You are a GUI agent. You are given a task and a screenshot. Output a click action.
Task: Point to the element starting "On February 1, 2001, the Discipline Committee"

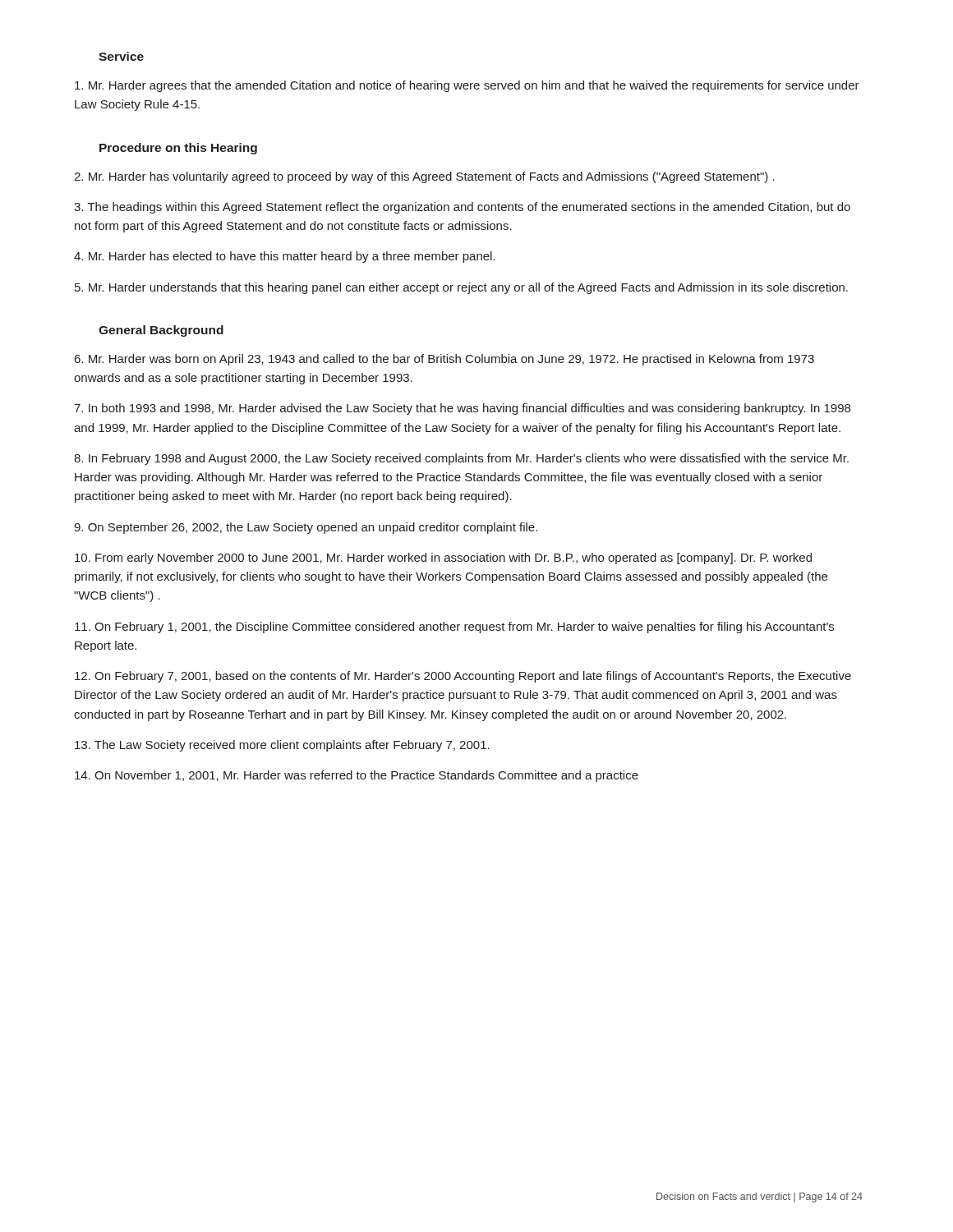[x=454, y=635]
